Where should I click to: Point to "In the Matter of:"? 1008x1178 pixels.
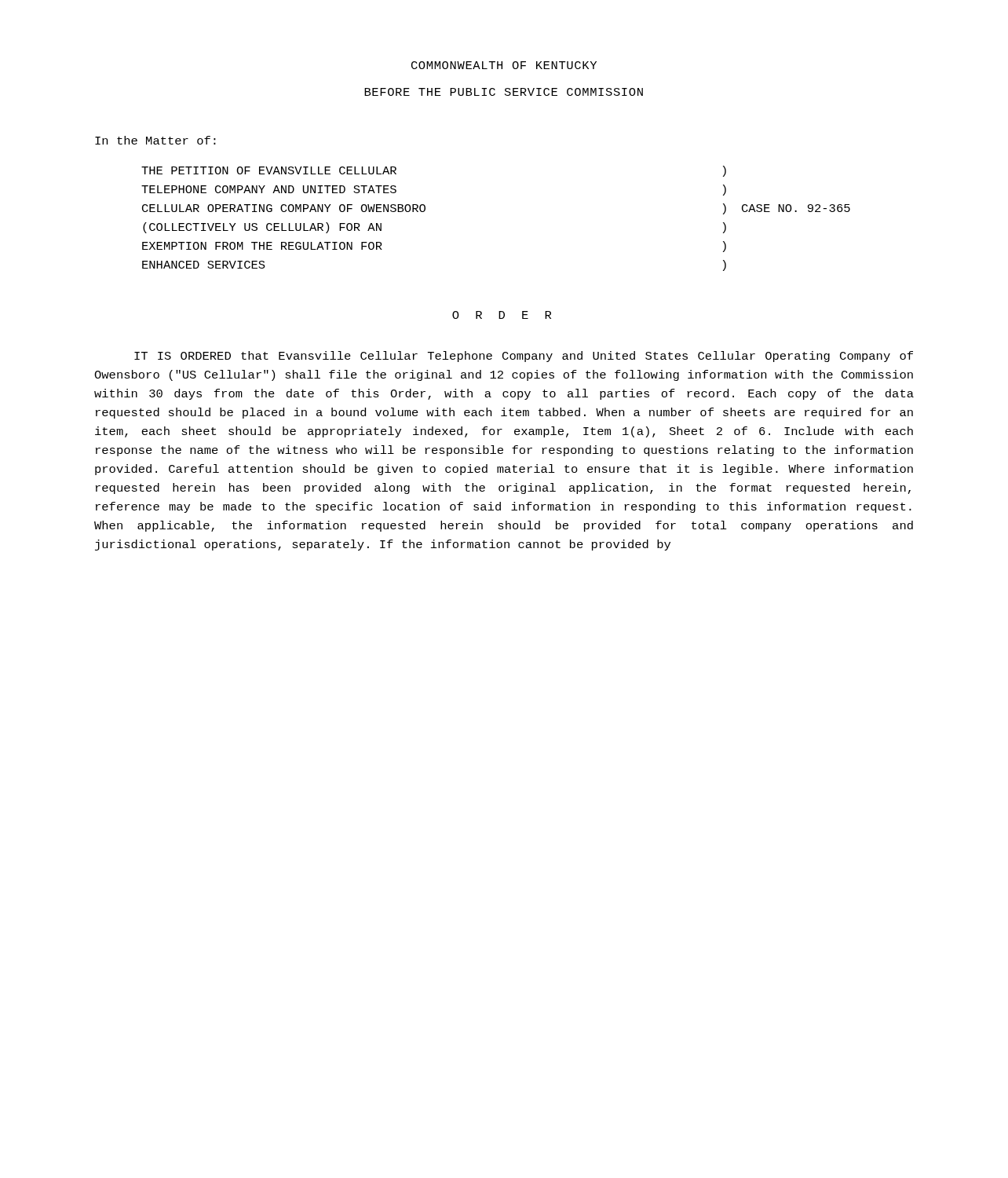(156, 141)
